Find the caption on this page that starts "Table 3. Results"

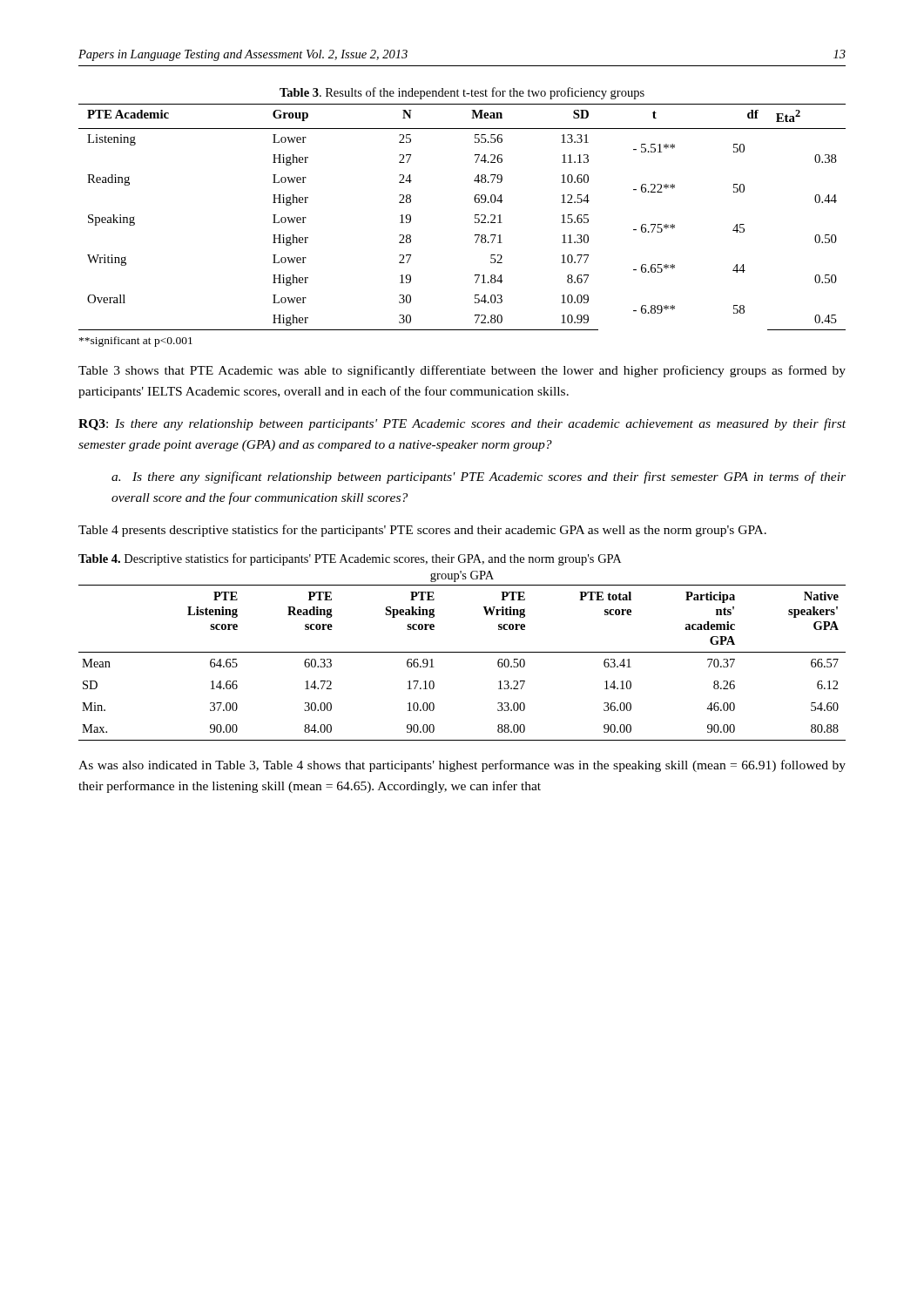tap(462, 92)
